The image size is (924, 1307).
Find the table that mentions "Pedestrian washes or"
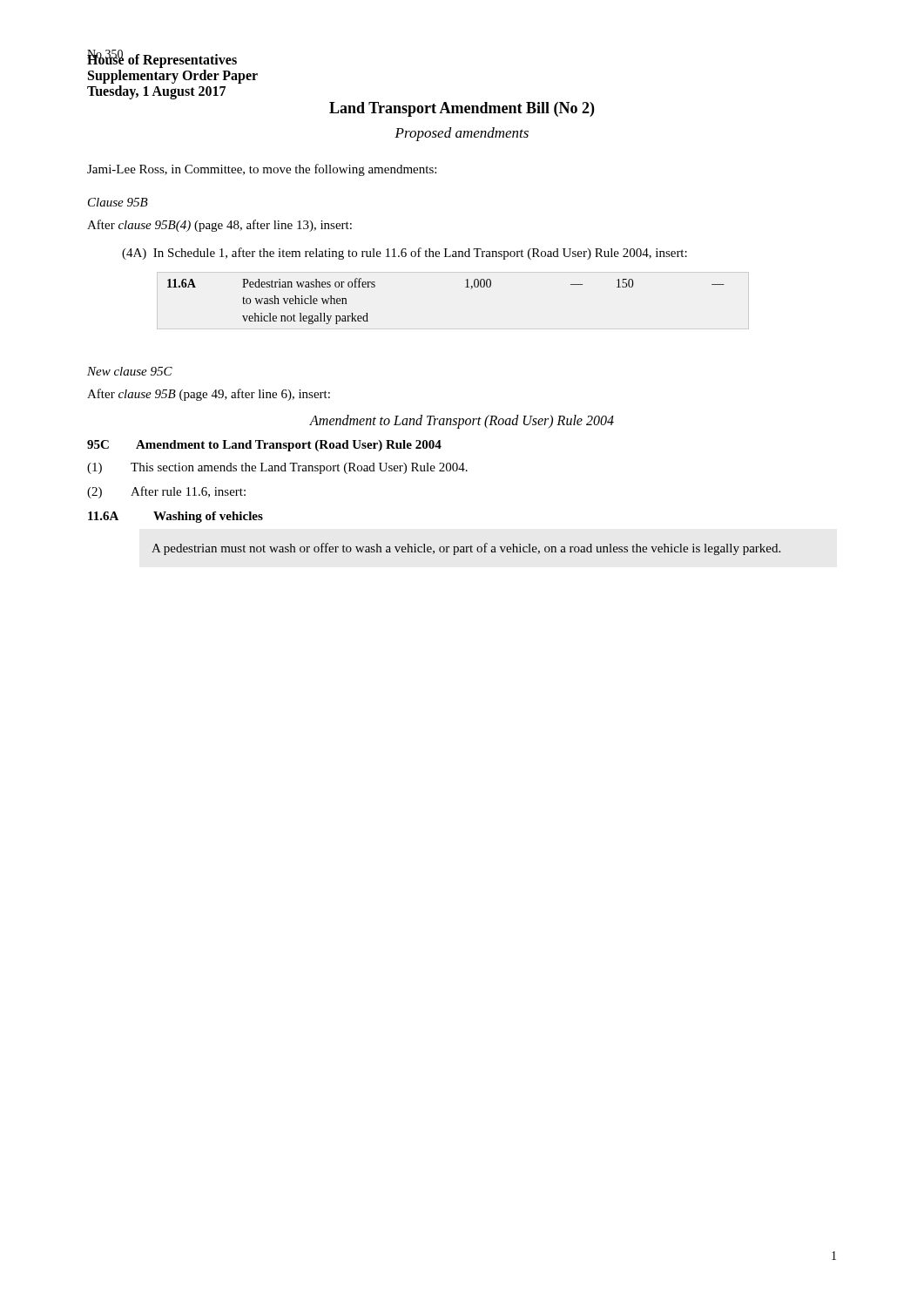(x=453, y=301)
